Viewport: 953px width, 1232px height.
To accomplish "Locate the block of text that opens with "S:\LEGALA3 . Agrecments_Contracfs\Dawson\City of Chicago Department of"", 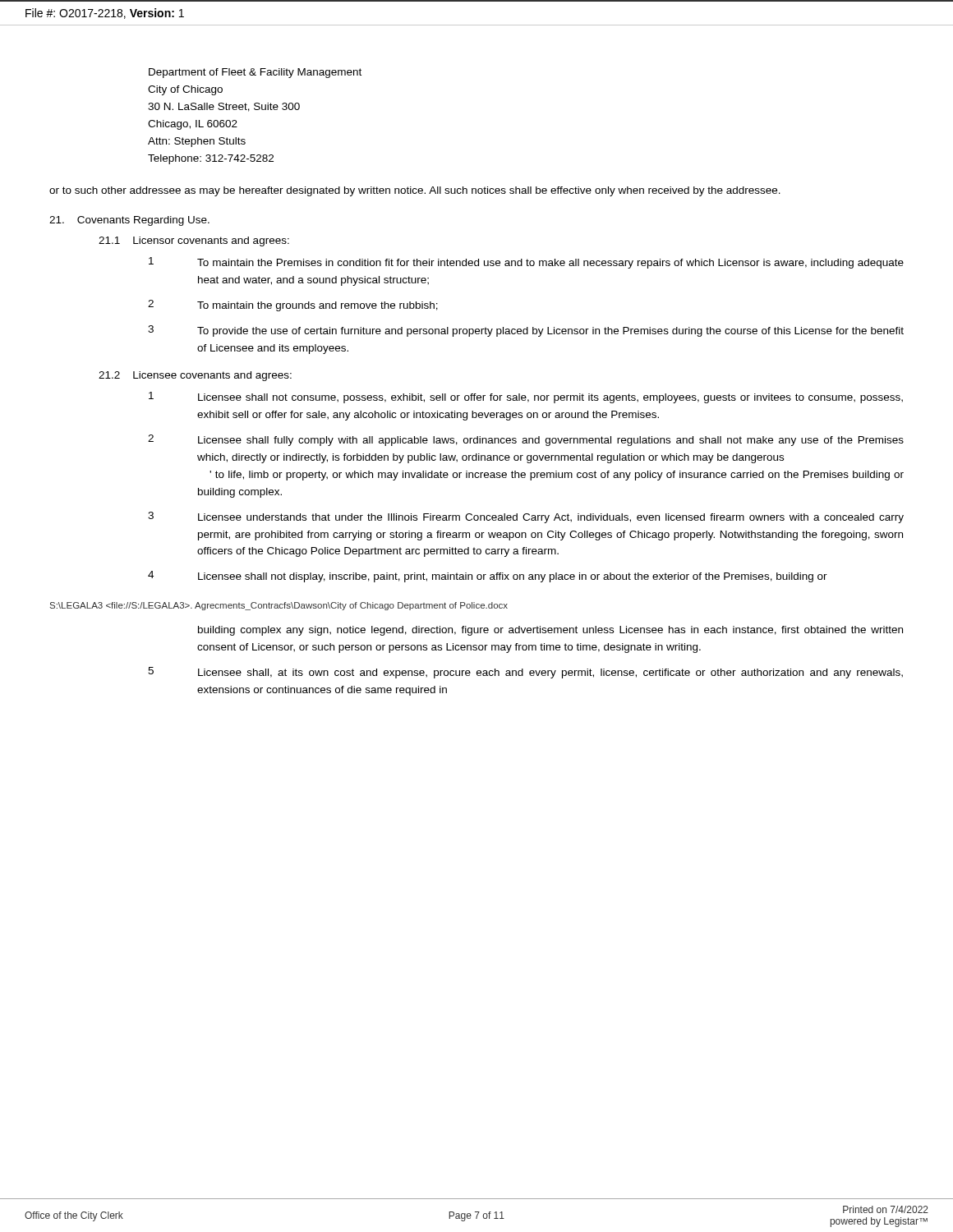I will [279, 606].
